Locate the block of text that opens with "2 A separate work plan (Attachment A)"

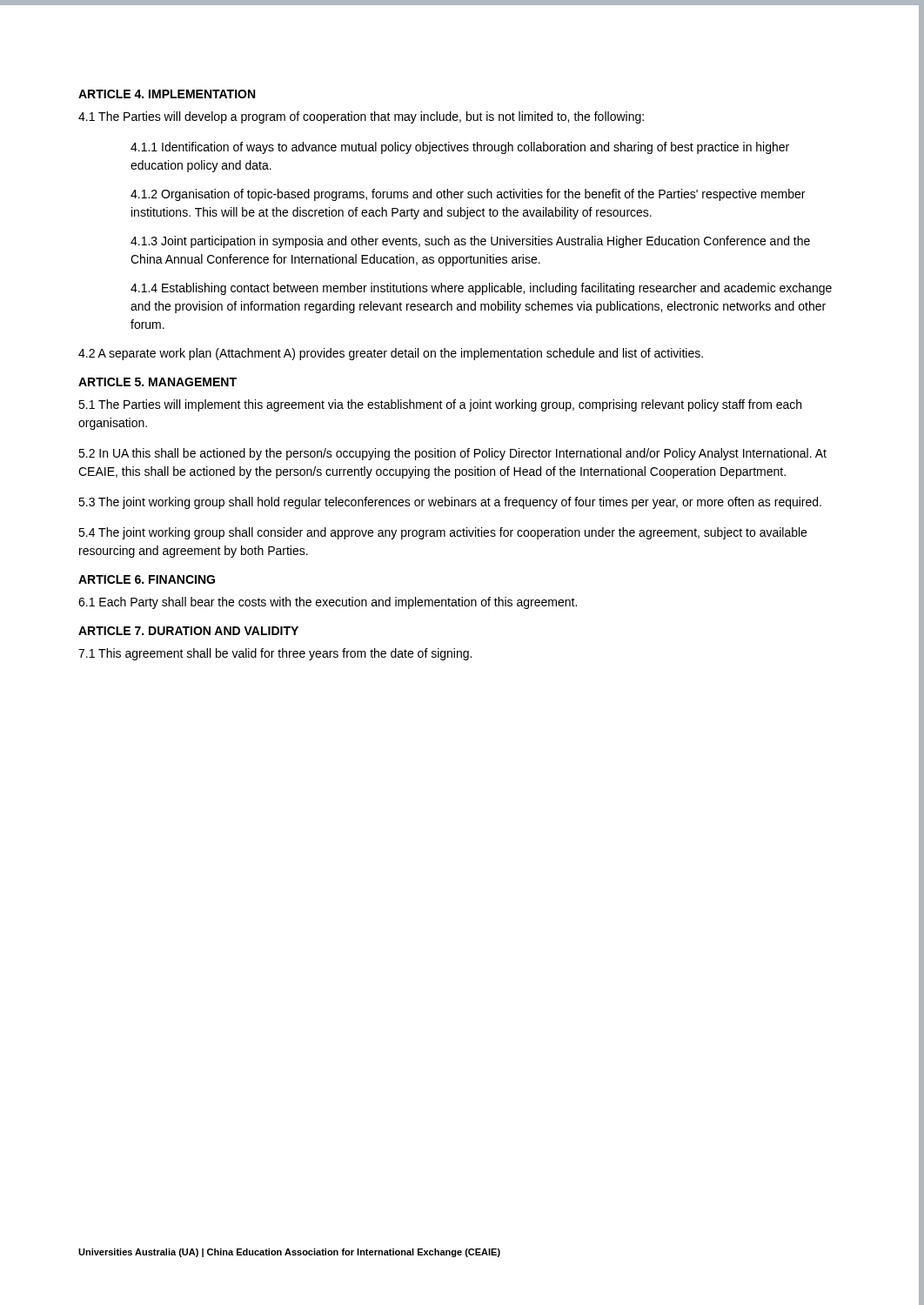click(x=391, y=353)
